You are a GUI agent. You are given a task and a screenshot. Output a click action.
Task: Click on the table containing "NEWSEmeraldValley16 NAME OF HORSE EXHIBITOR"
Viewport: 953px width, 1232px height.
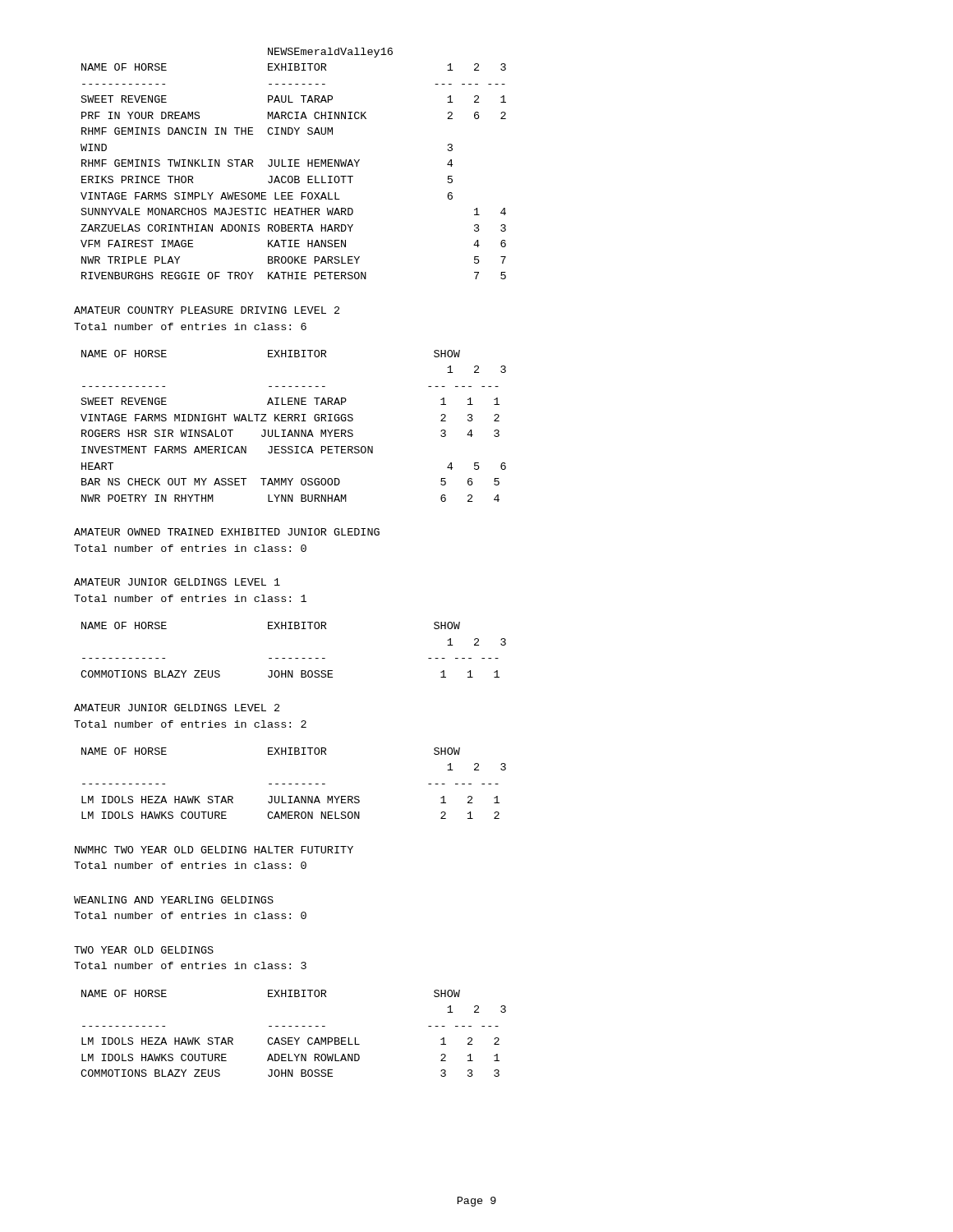pyautogui.click(x=476, y=164)
